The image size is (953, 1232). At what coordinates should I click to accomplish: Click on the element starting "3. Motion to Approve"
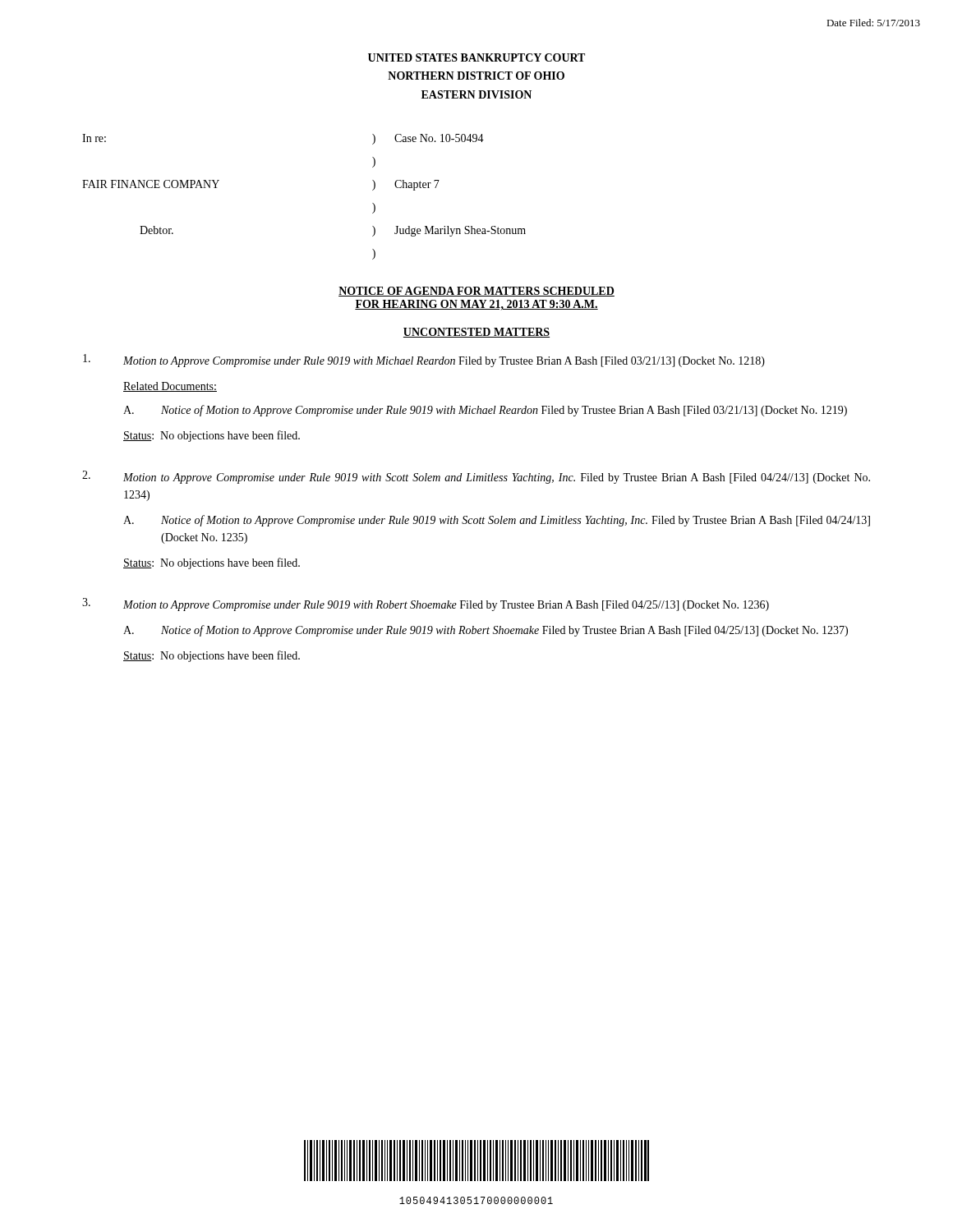point(476,637)
